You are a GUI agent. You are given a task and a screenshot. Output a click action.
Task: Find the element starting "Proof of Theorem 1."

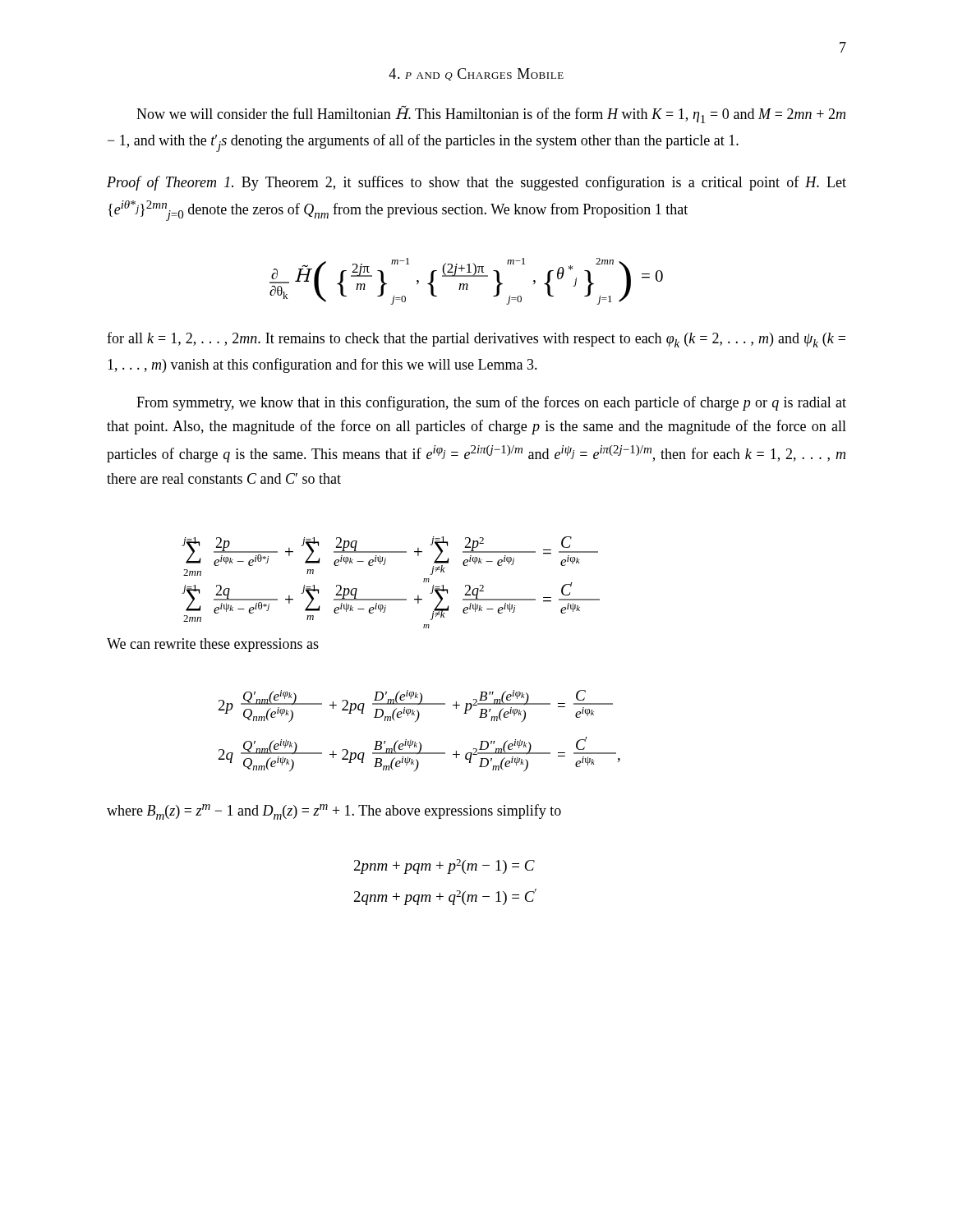tap(476, 198)
